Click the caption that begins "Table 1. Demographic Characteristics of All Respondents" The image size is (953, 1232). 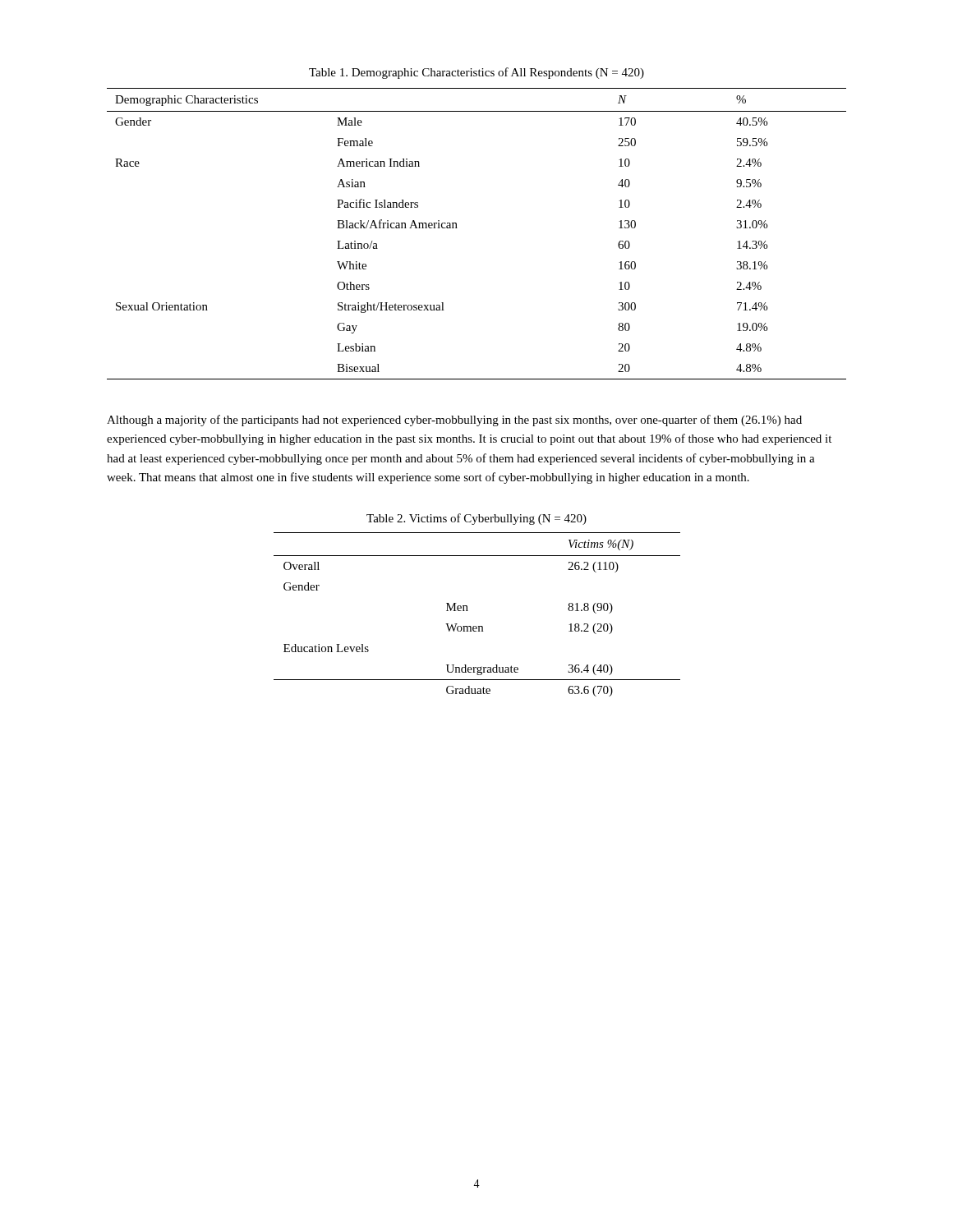476,72
